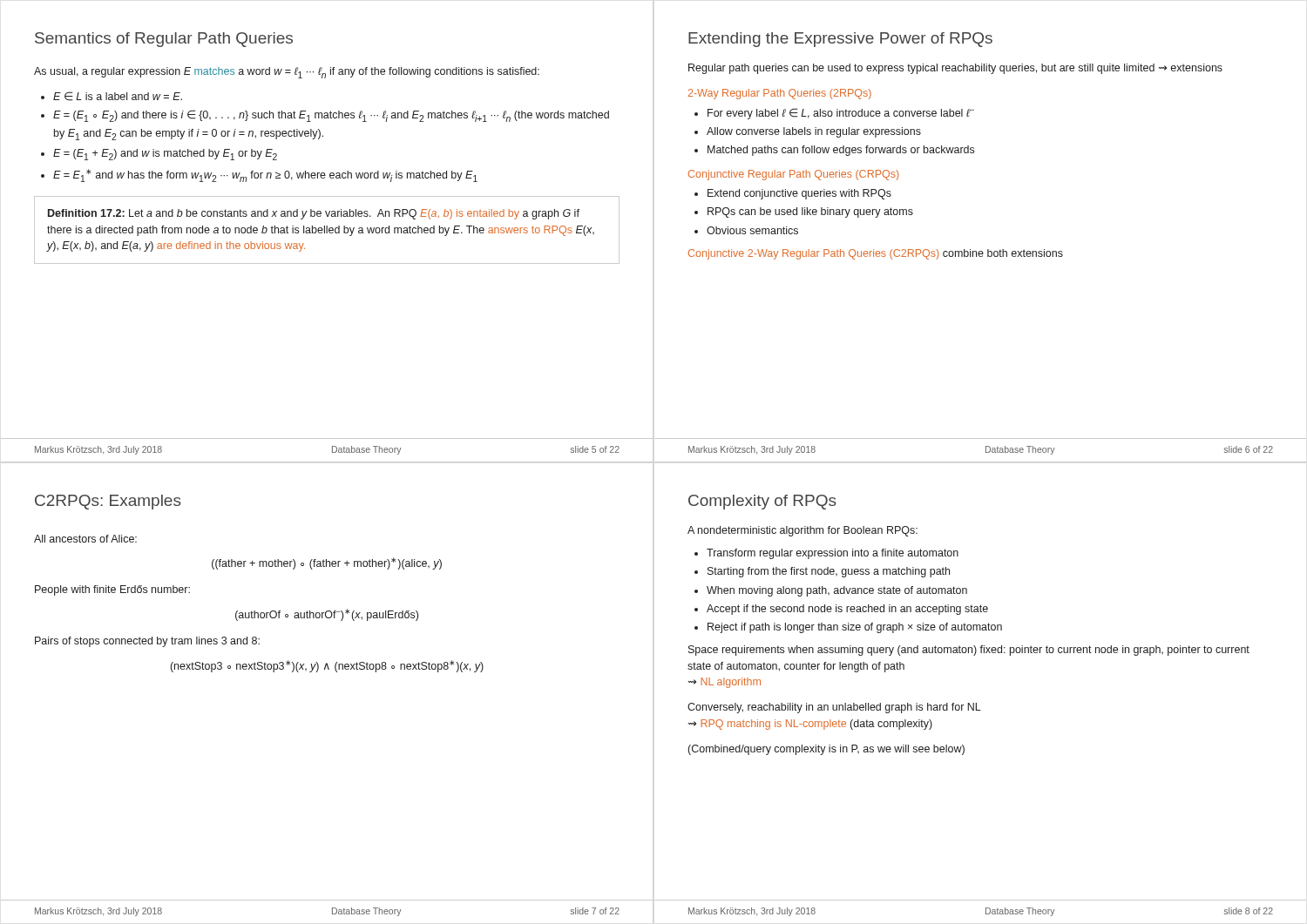Click the passage that begins "A nondeterministic algorithm for Boolean"
The height and width of the screenshot is (924, 1307).
coord(803,530)
